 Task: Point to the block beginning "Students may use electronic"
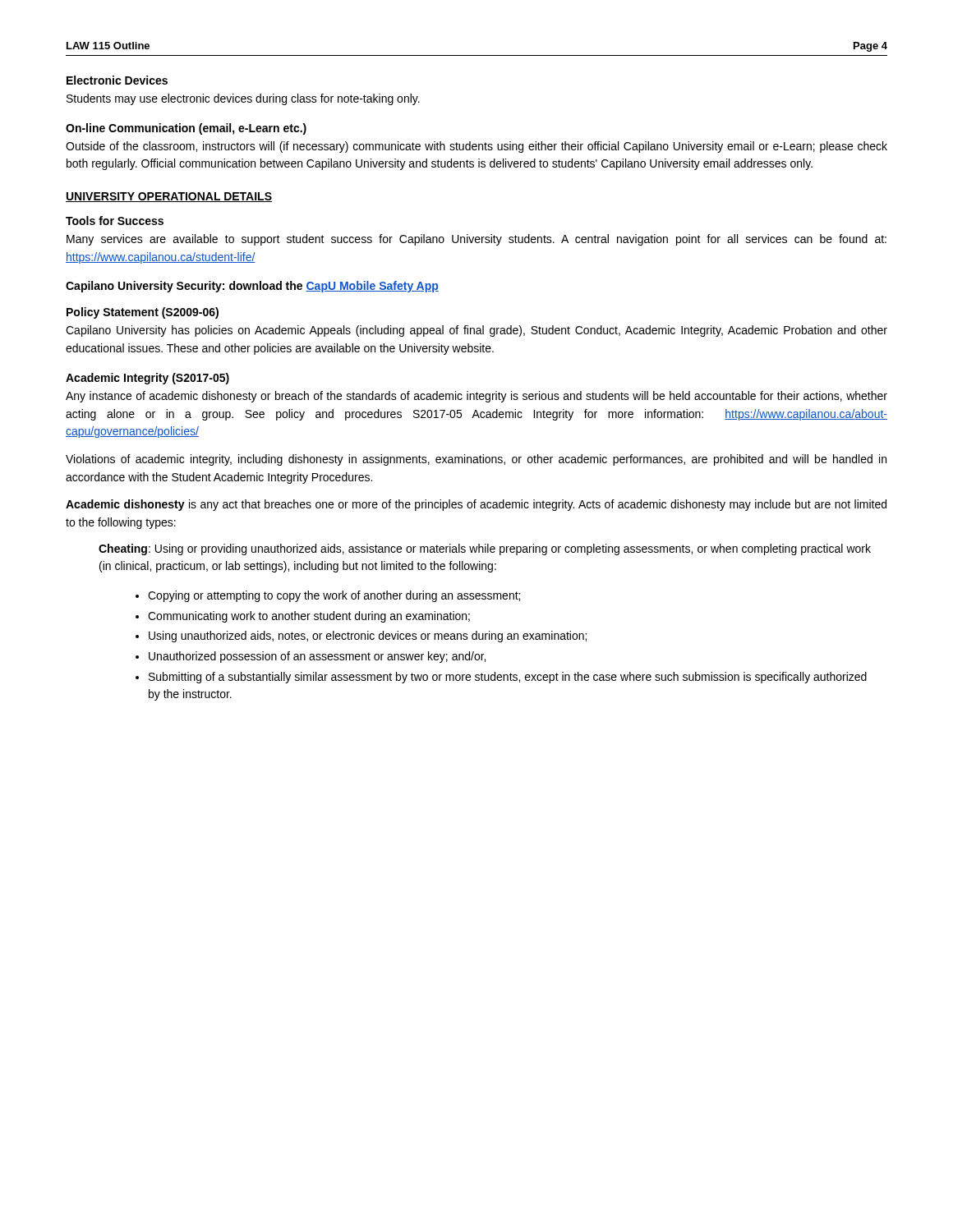[243, 99]
